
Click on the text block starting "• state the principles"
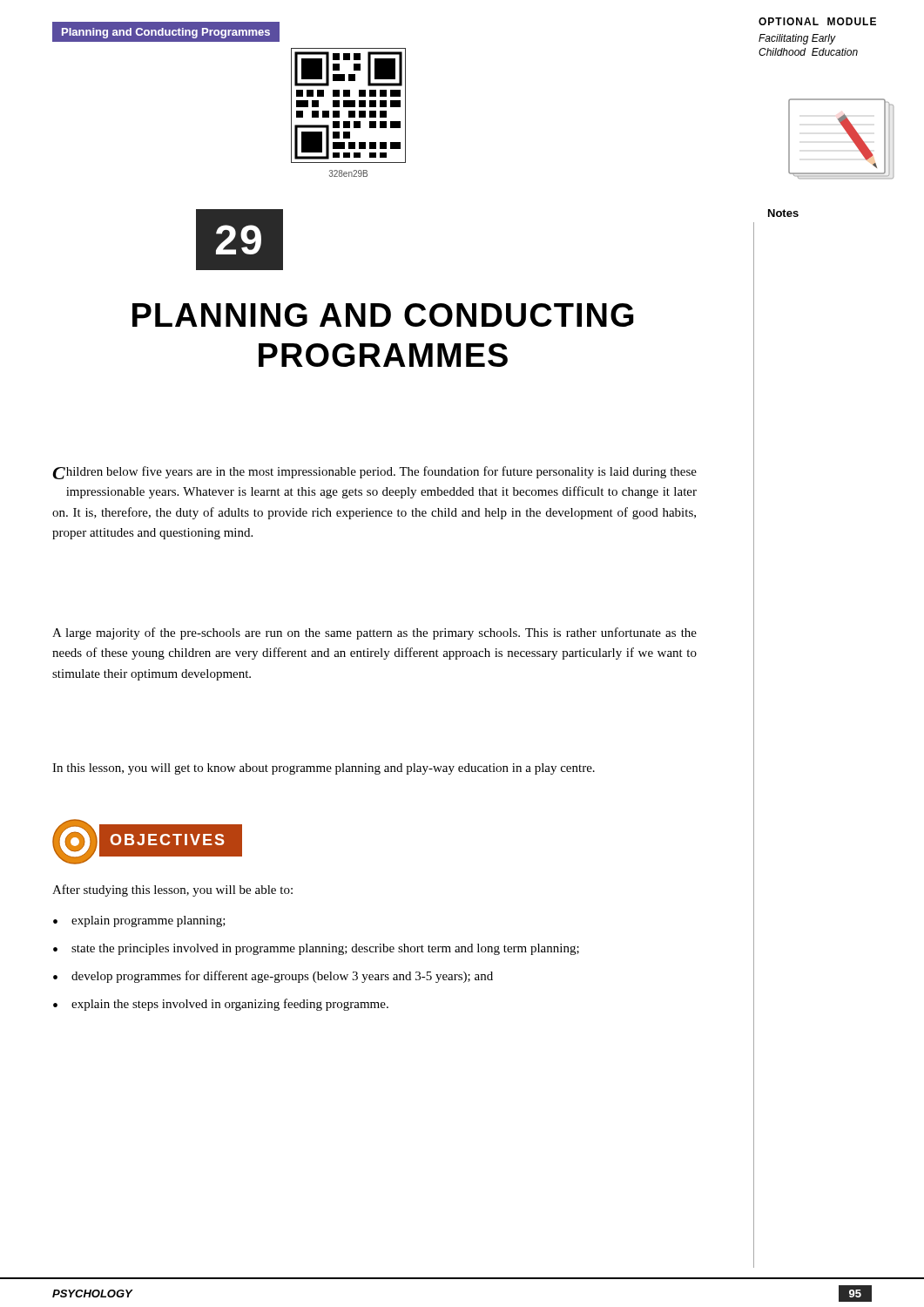tap(374, 950)
